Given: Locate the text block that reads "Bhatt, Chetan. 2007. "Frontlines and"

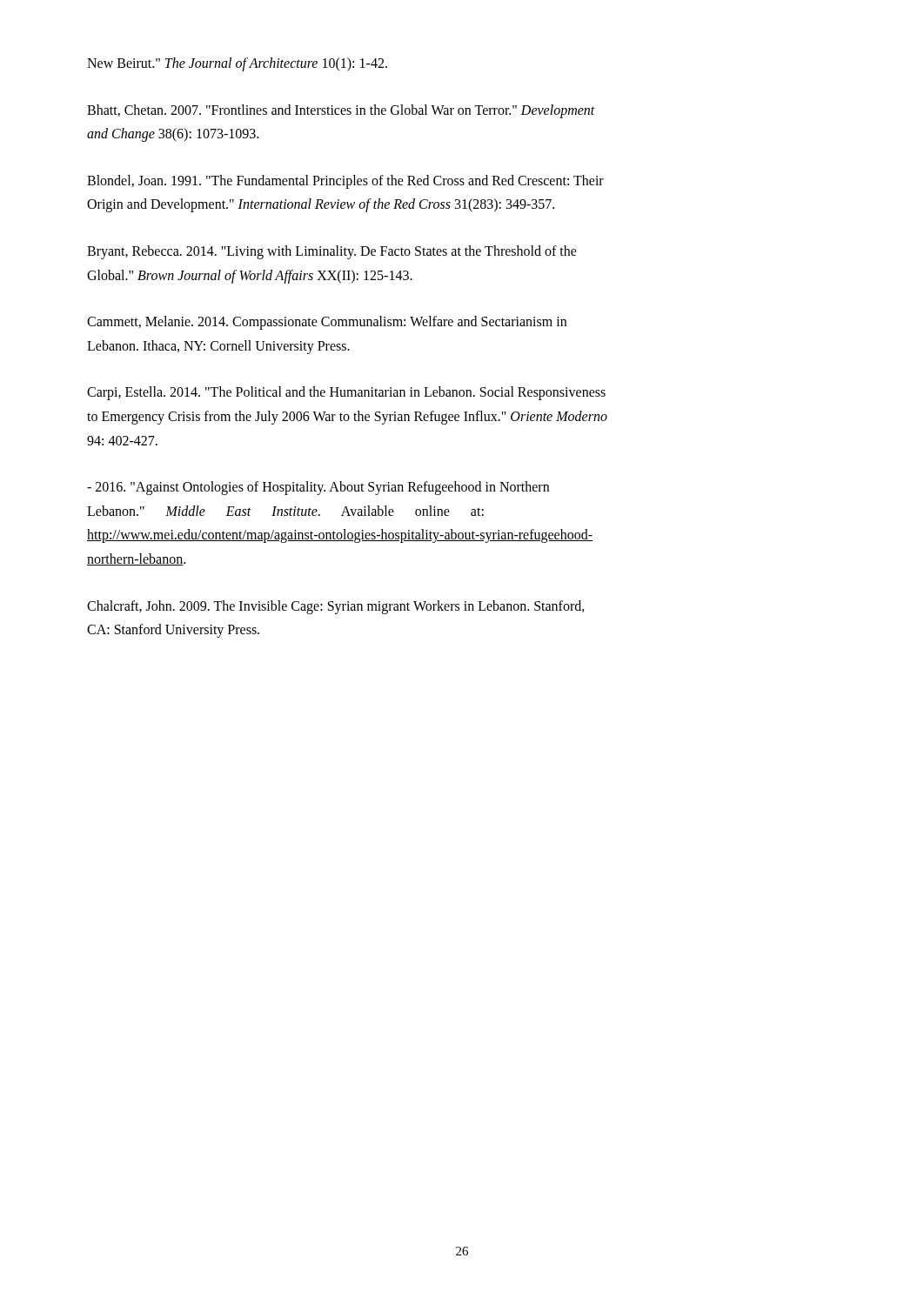Looking at the screenshot, I should [x=462, y=122].
